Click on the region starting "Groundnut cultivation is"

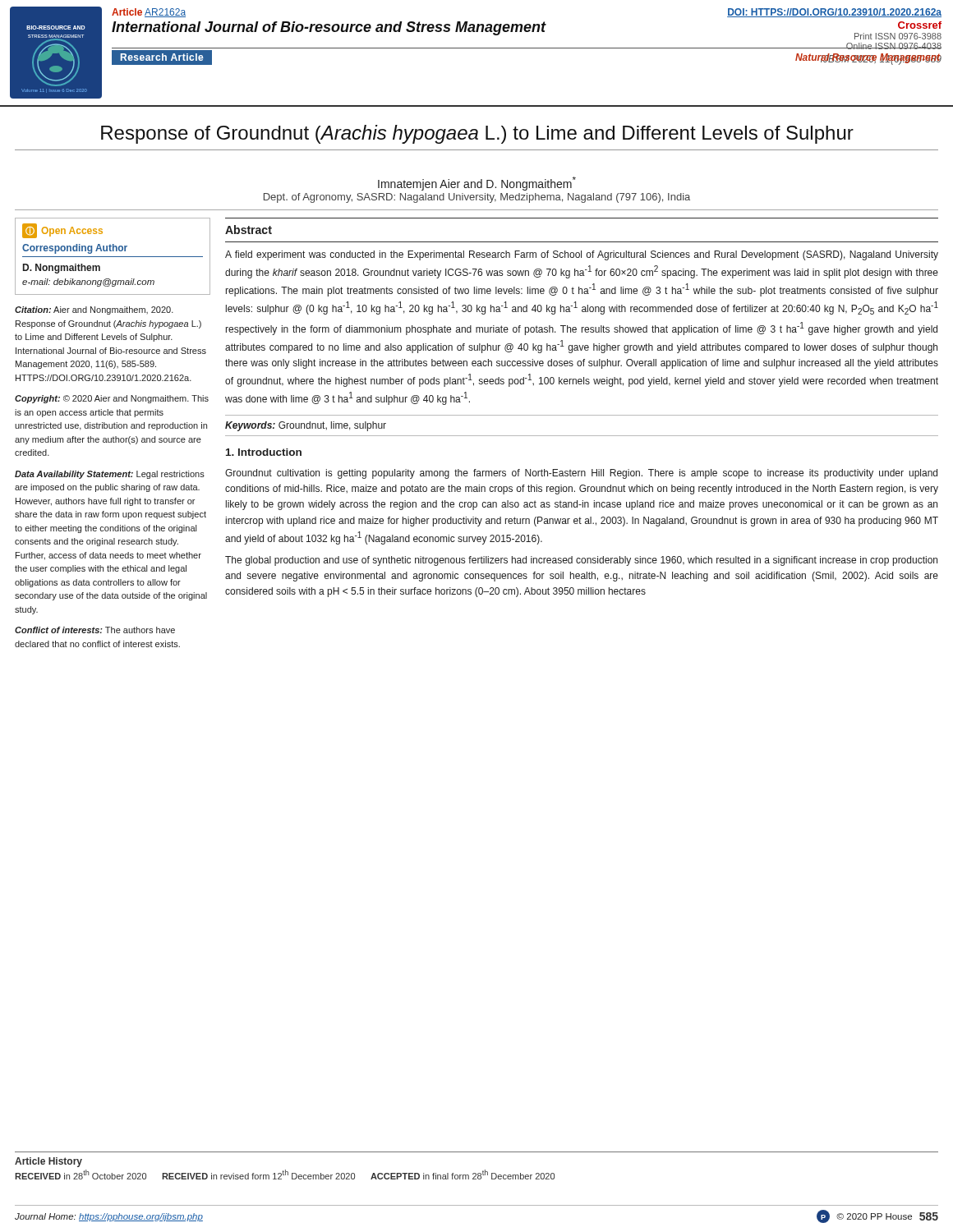582,506
